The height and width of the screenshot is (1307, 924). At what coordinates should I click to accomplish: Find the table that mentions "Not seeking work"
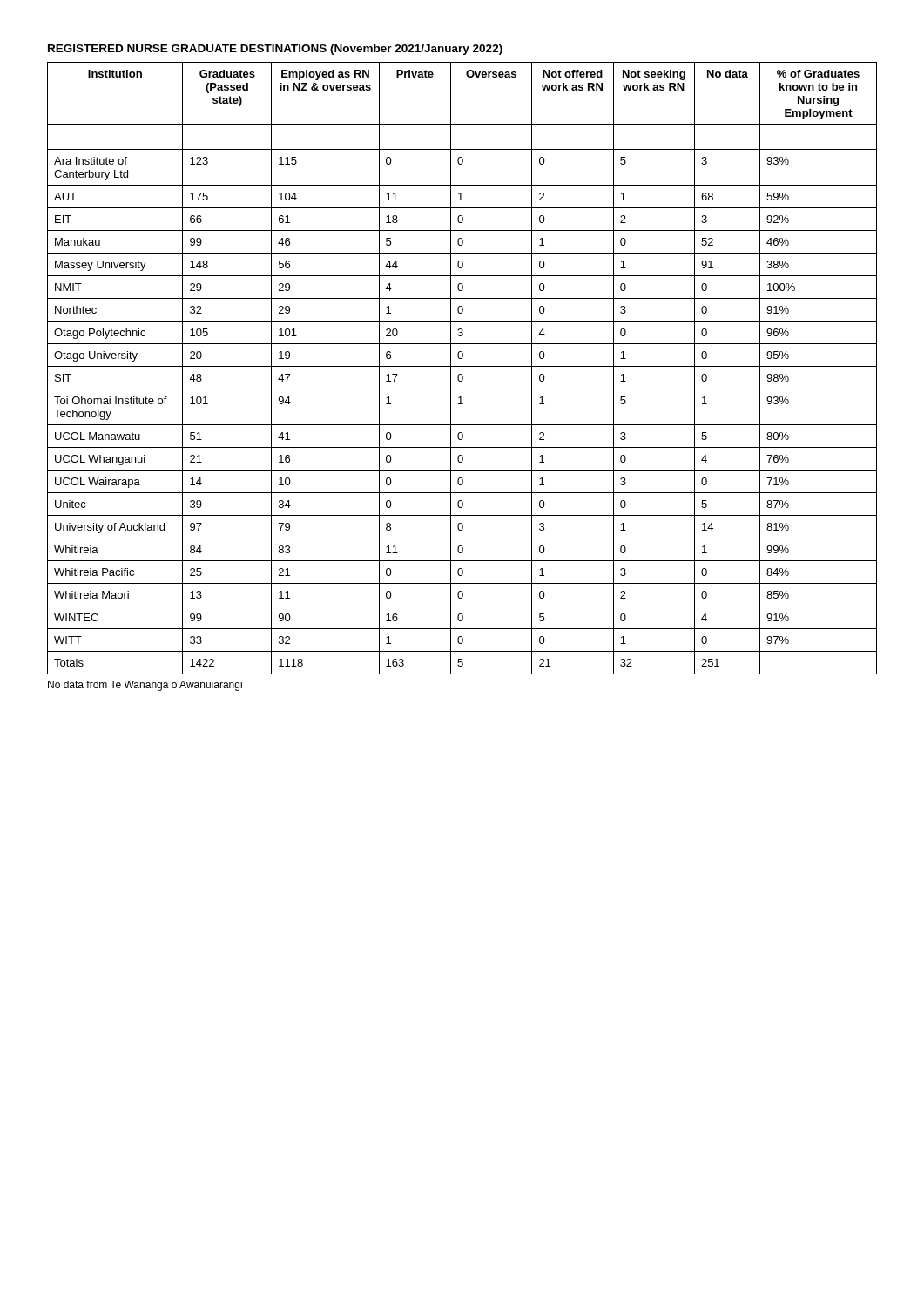pos(462,368)
